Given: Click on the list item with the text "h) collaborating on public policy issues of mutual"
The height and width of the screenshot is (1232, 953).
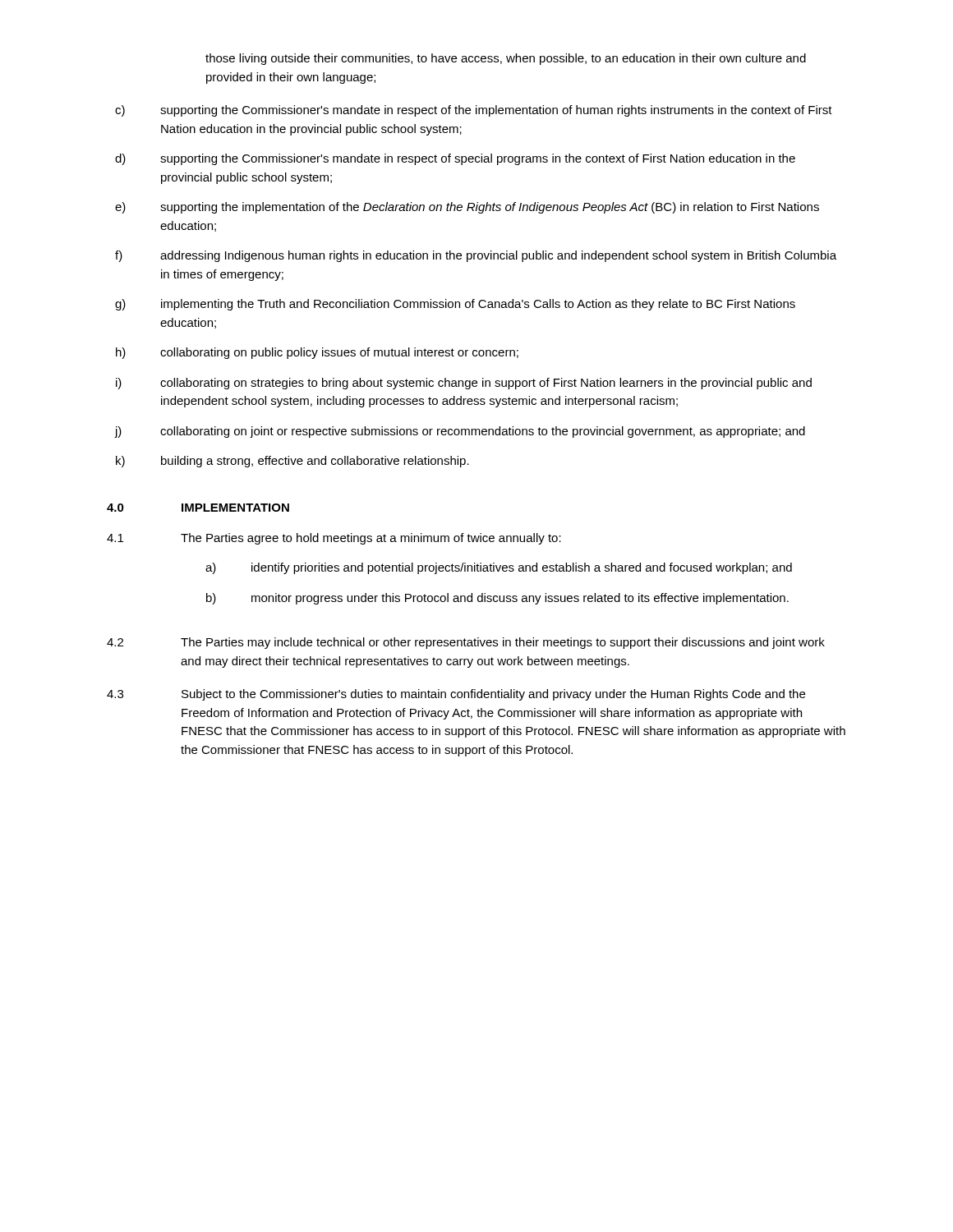Looking at the screenshot, I should click(476, 353).
